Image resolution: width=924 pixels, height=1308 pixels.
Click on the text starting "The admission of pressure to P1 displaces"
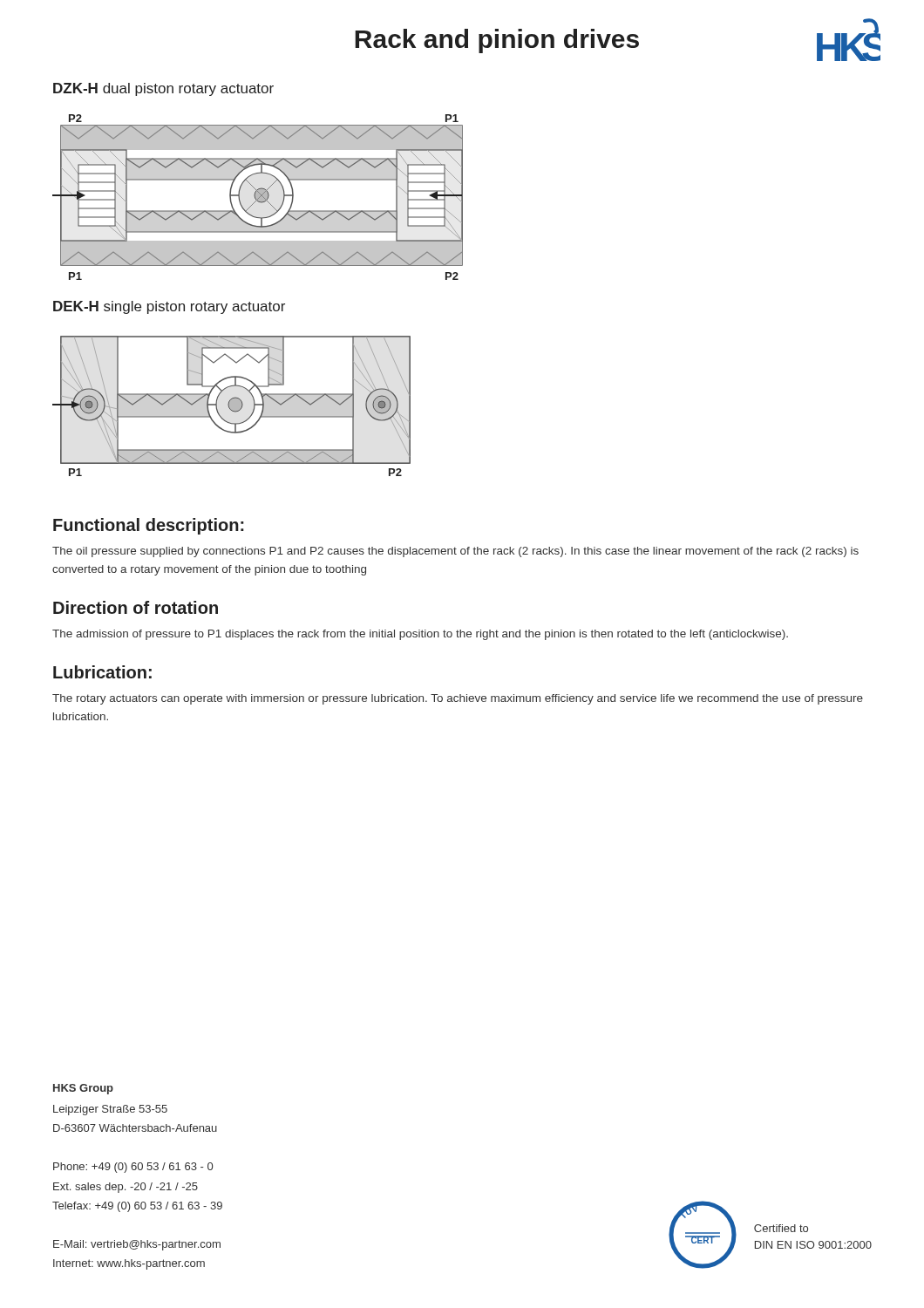click(421, 633)
